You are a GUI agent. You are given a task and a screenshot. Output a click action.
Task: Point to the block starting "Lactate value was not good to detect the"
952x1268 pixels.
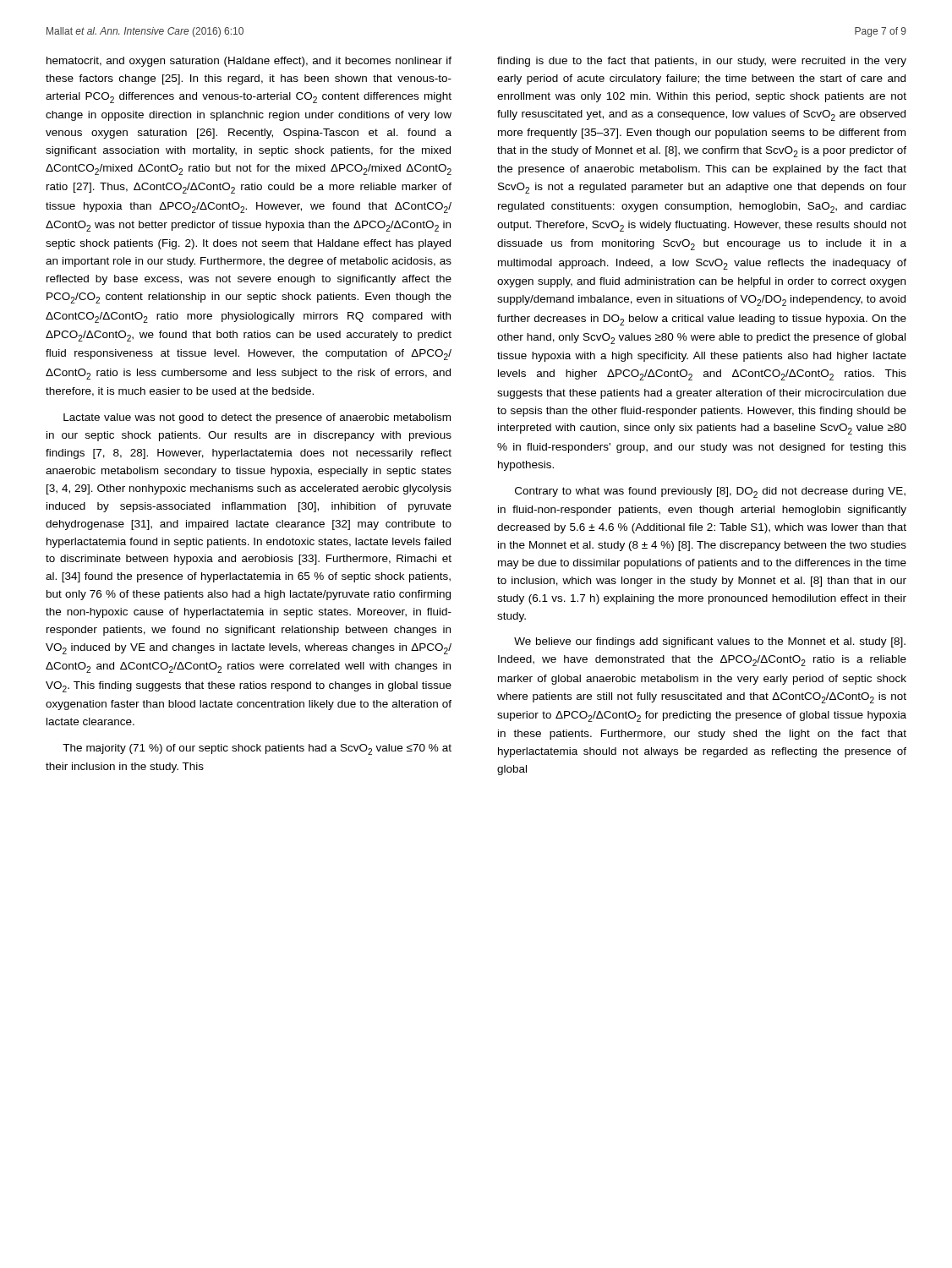(x=249, y=570)
